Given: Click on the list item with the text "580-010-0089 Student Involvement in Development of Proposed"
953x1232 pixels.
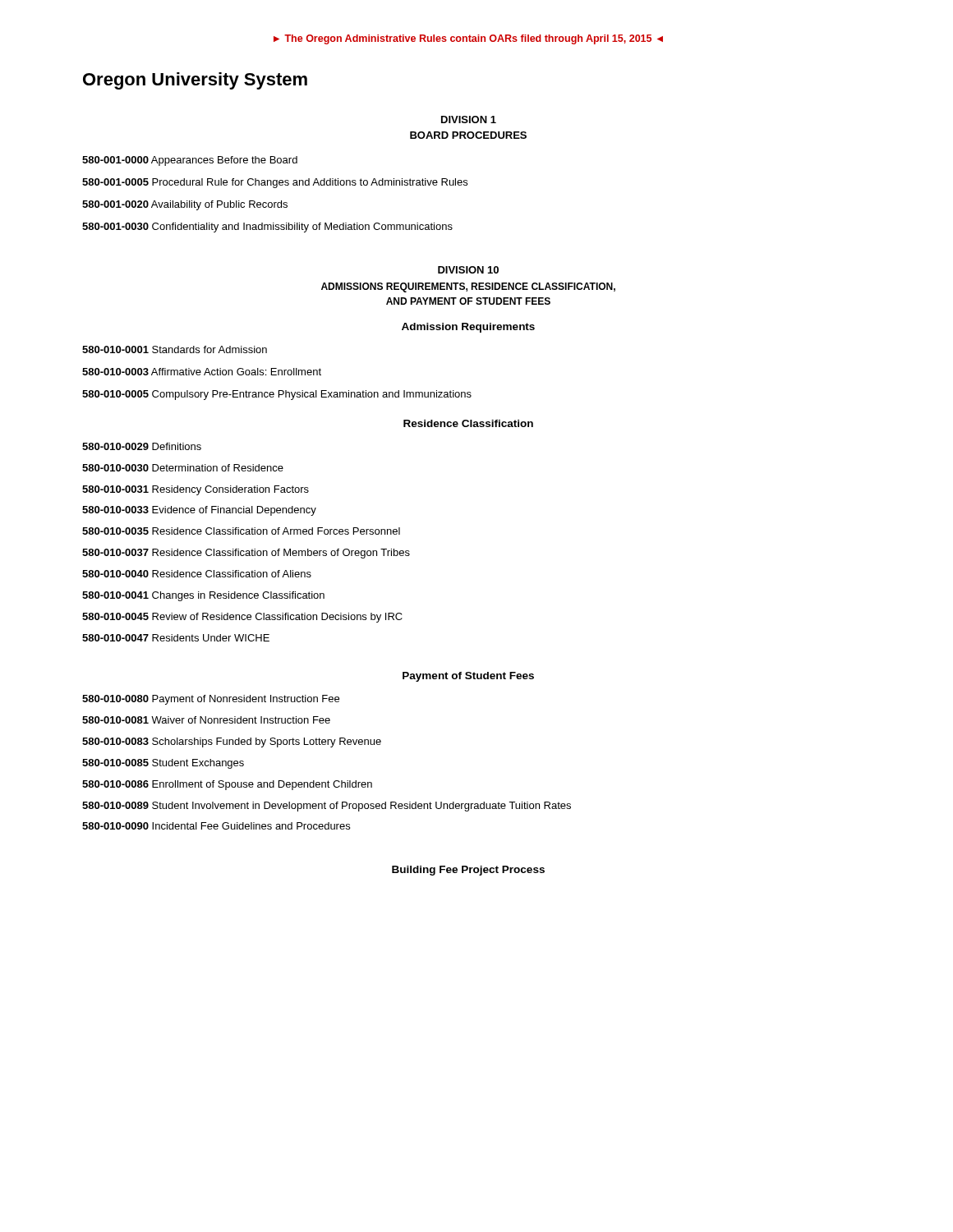Looking at the screenshot, I should [x=327, y=805].
